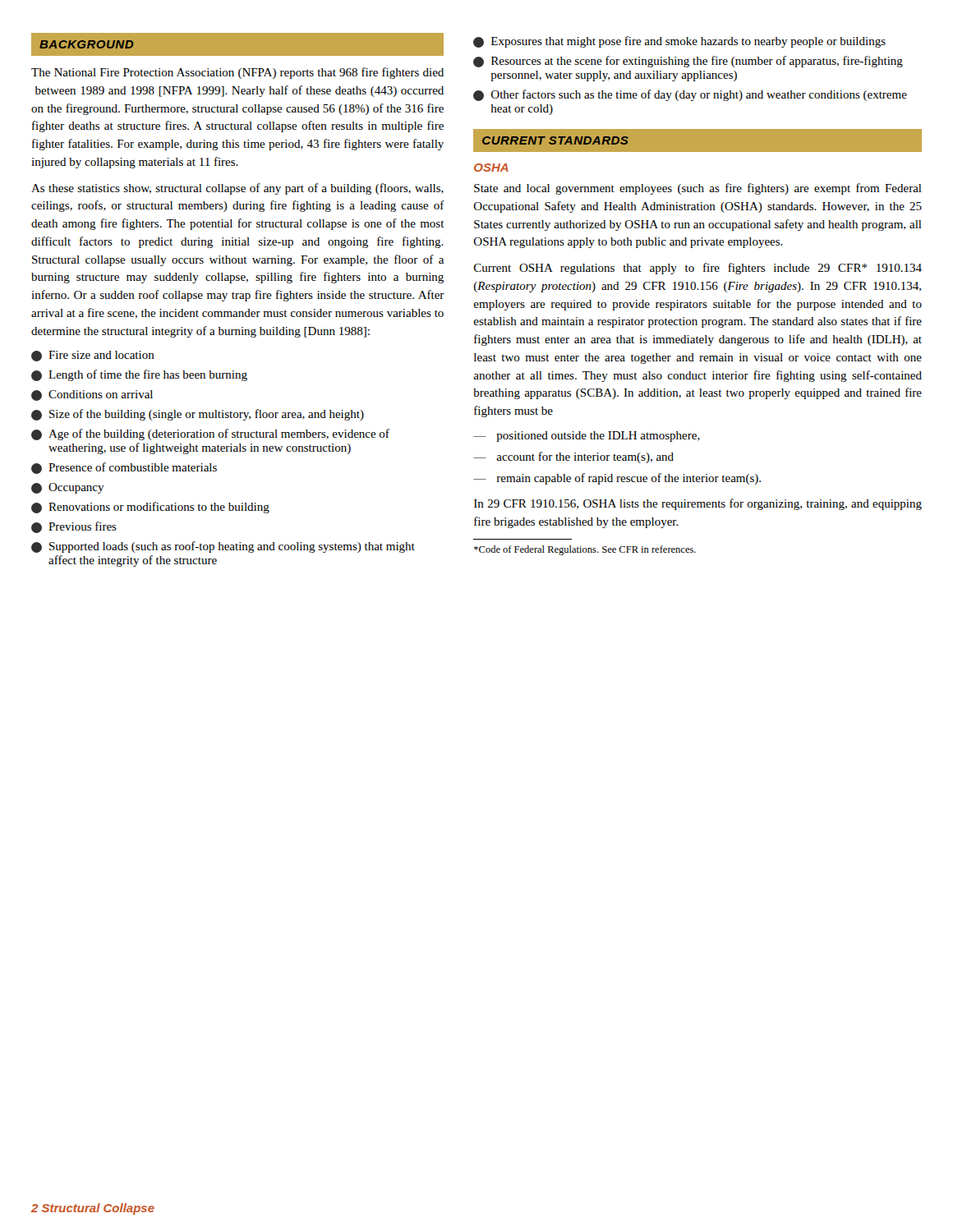Image resolution: width=953 pixels, height=1232 pixels.
Task: Navigate to the element starting "Other factors such as the"
Action: pos(698,102)
